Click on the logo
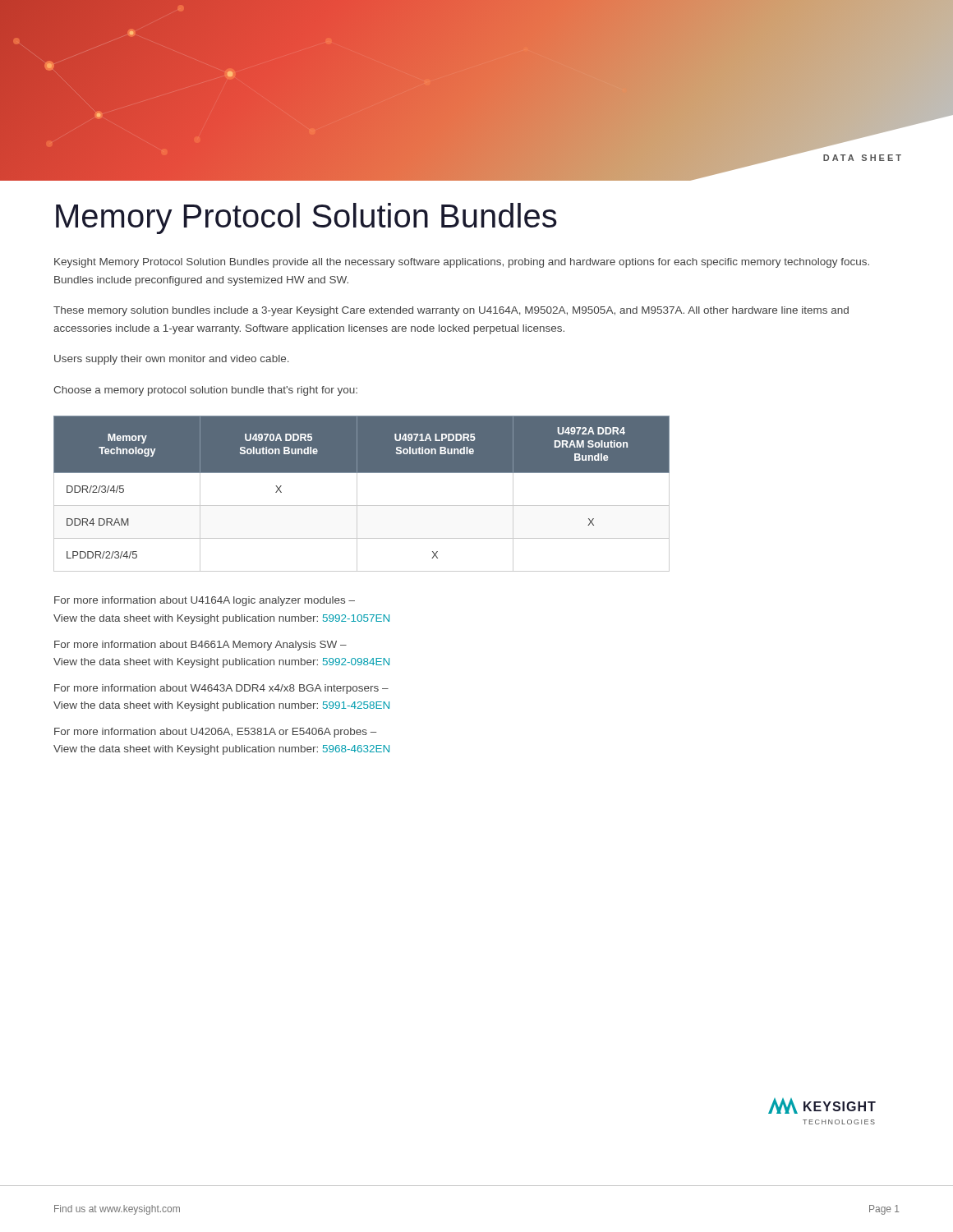Screen dimensions: 1232x953 point(834,1117)
